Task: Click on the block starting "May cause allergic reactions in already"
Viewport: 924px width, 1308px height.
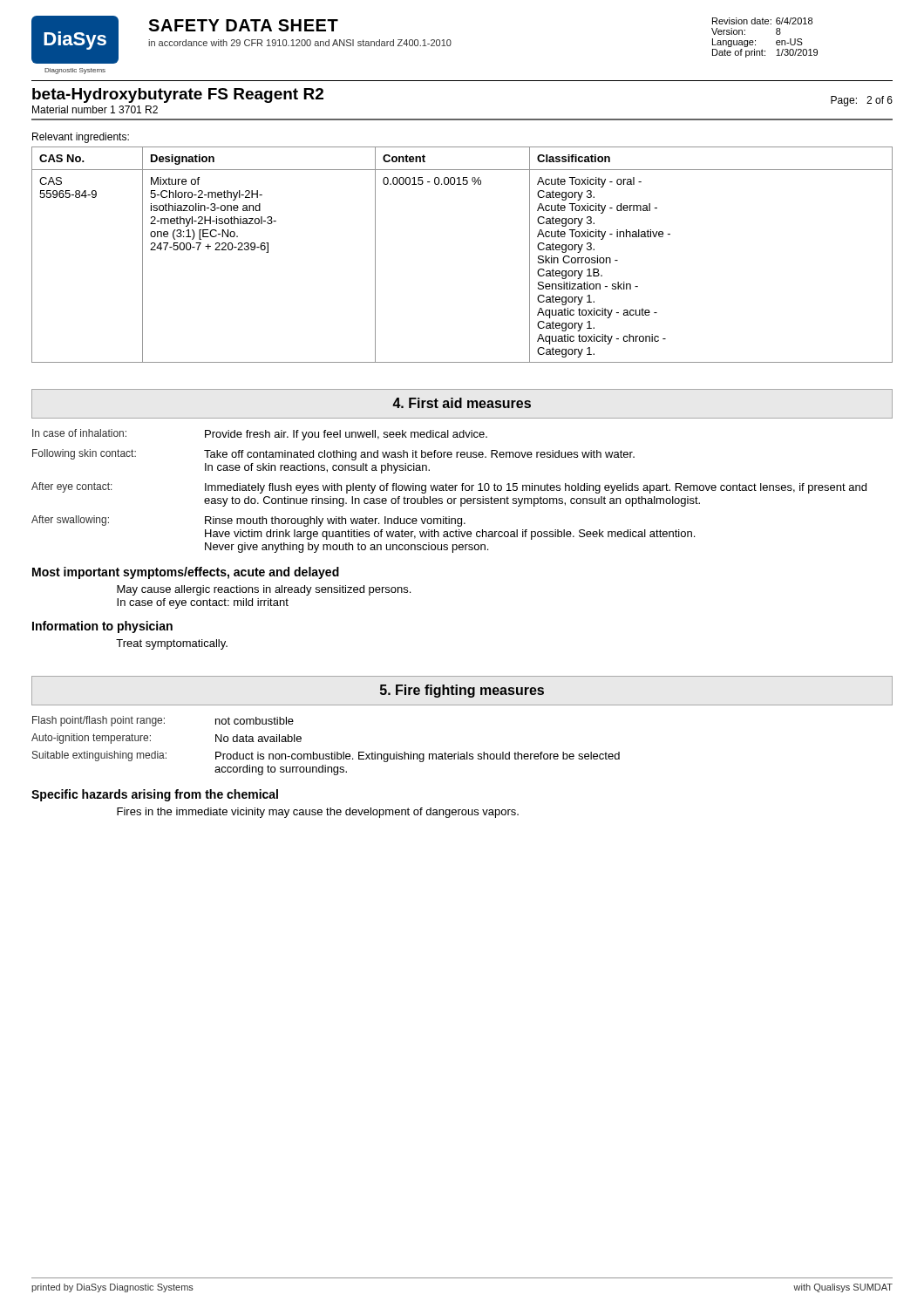Action: [264, 590]
